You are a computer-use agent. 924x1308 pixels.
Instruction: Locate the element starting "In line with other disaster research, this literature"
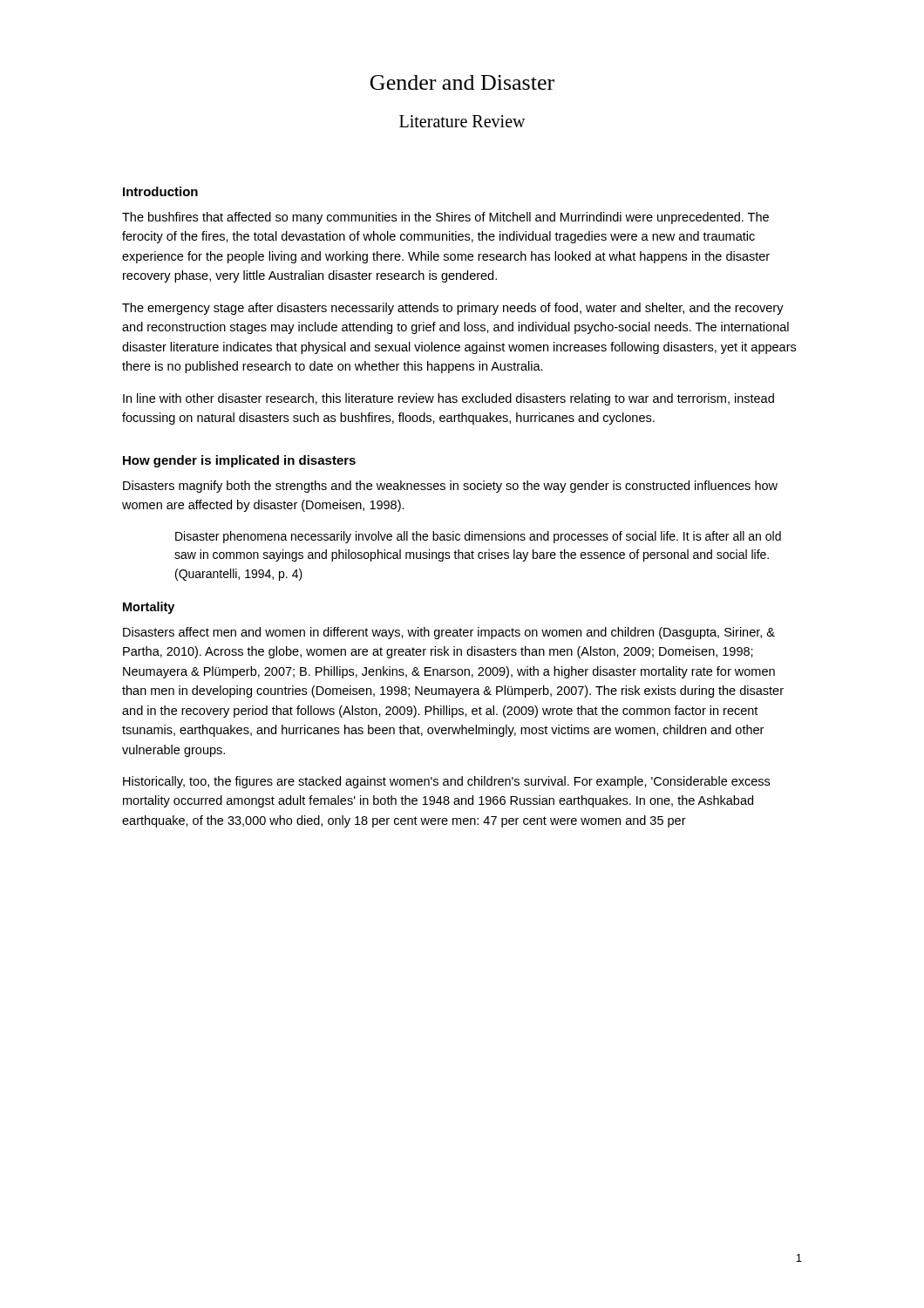click(x=462, y=408)
